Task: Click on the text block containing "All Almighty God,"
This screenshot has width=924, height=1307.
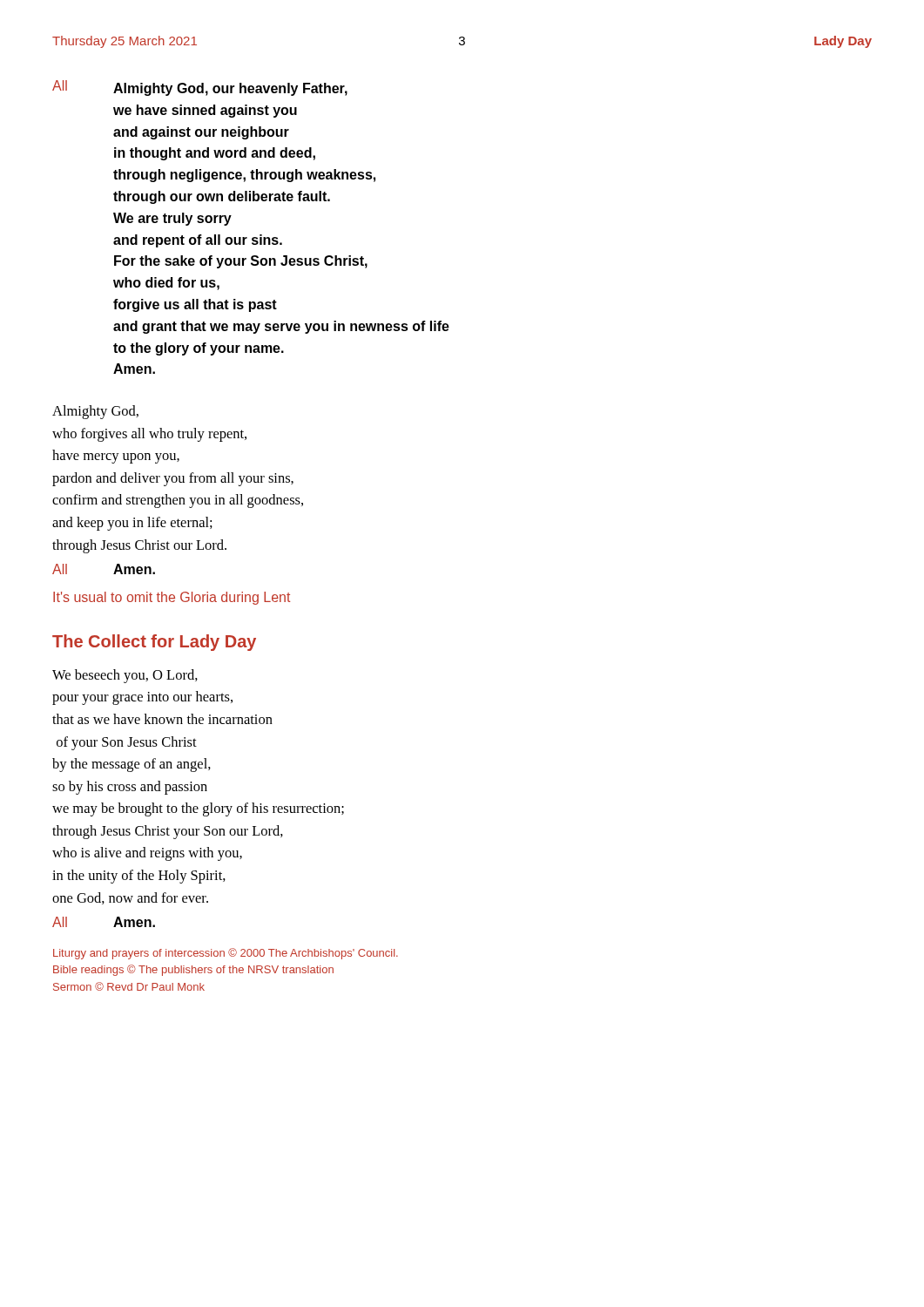Action: [251, 230]
